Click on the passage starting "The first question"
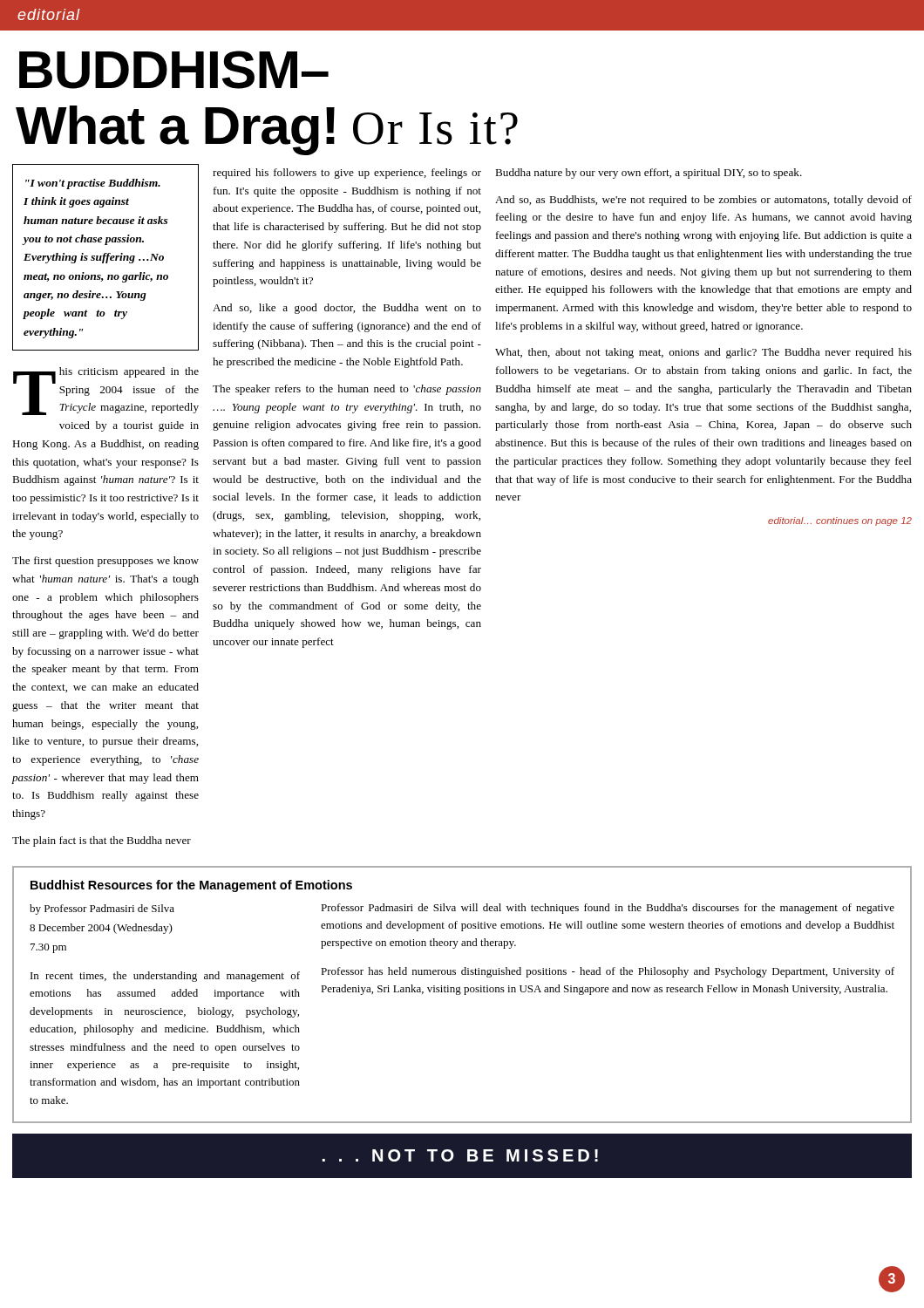924x1308 pixels. [x=105, y=687]
